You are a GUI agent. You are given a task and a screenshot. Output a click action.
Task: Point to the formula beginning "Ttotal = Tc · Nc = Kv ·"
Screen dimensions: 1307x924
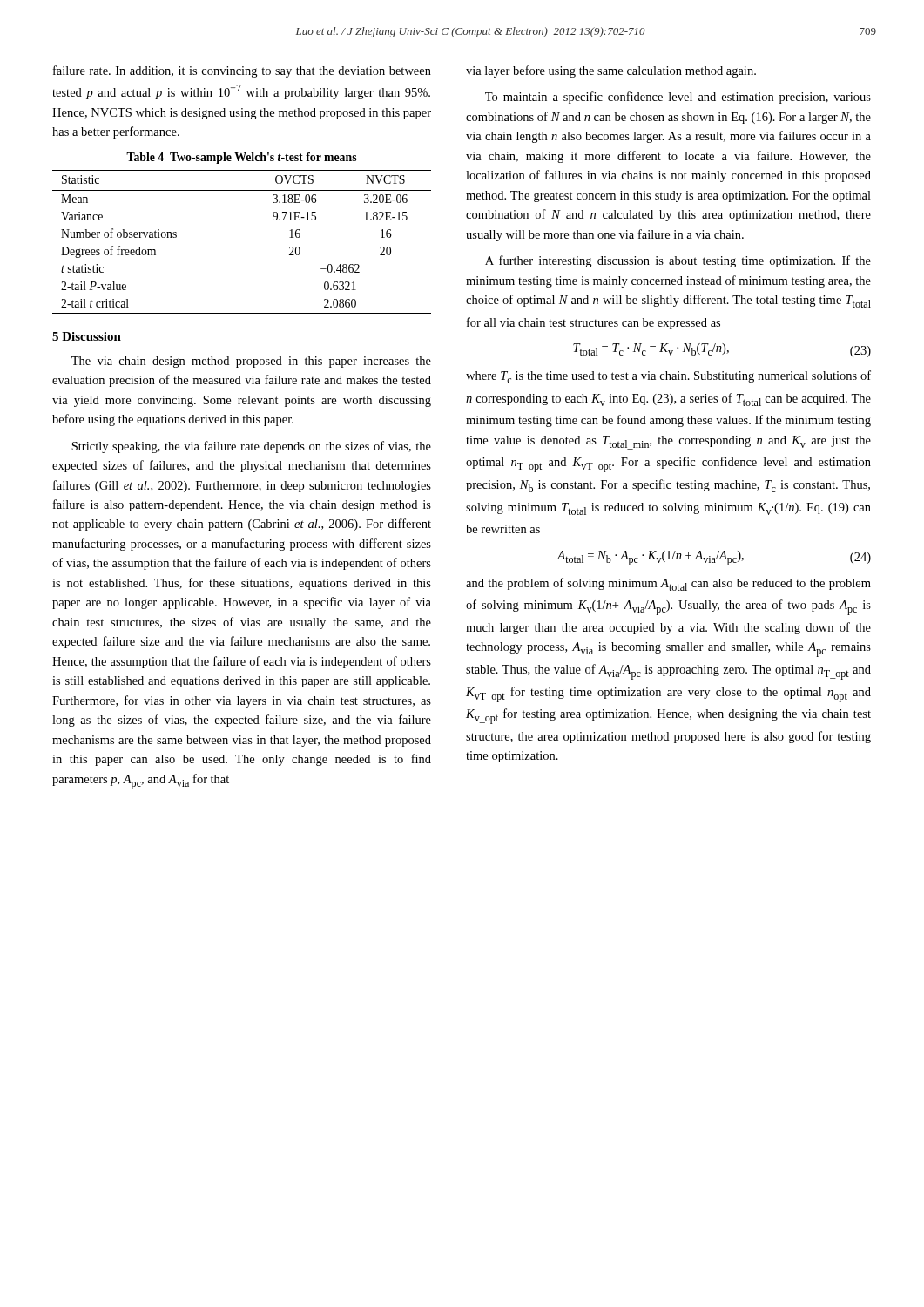click(x=668, y=350)
